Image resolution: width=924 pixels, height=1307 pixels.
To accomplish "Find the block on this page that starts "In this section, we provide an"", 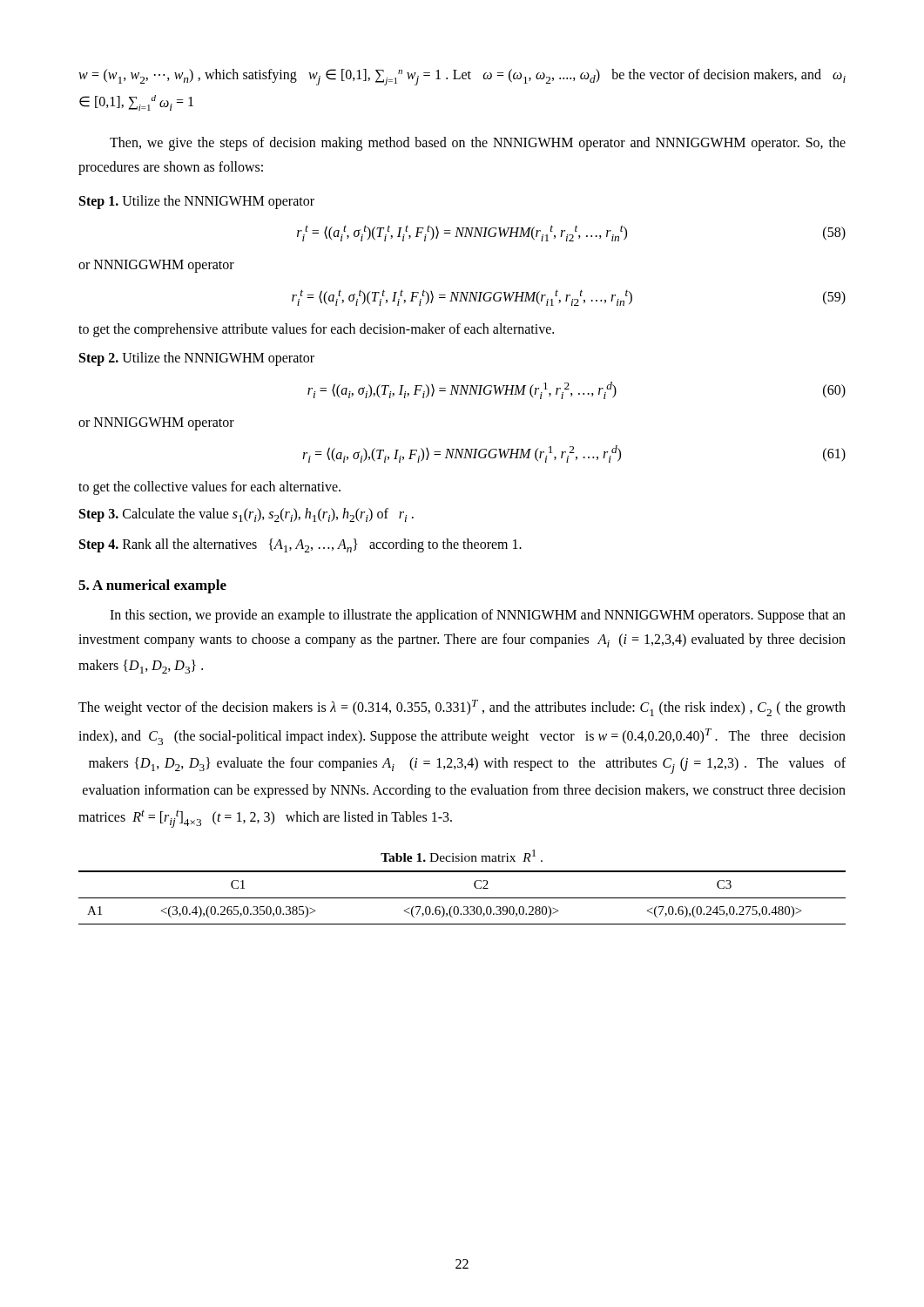I will point(462,642).
